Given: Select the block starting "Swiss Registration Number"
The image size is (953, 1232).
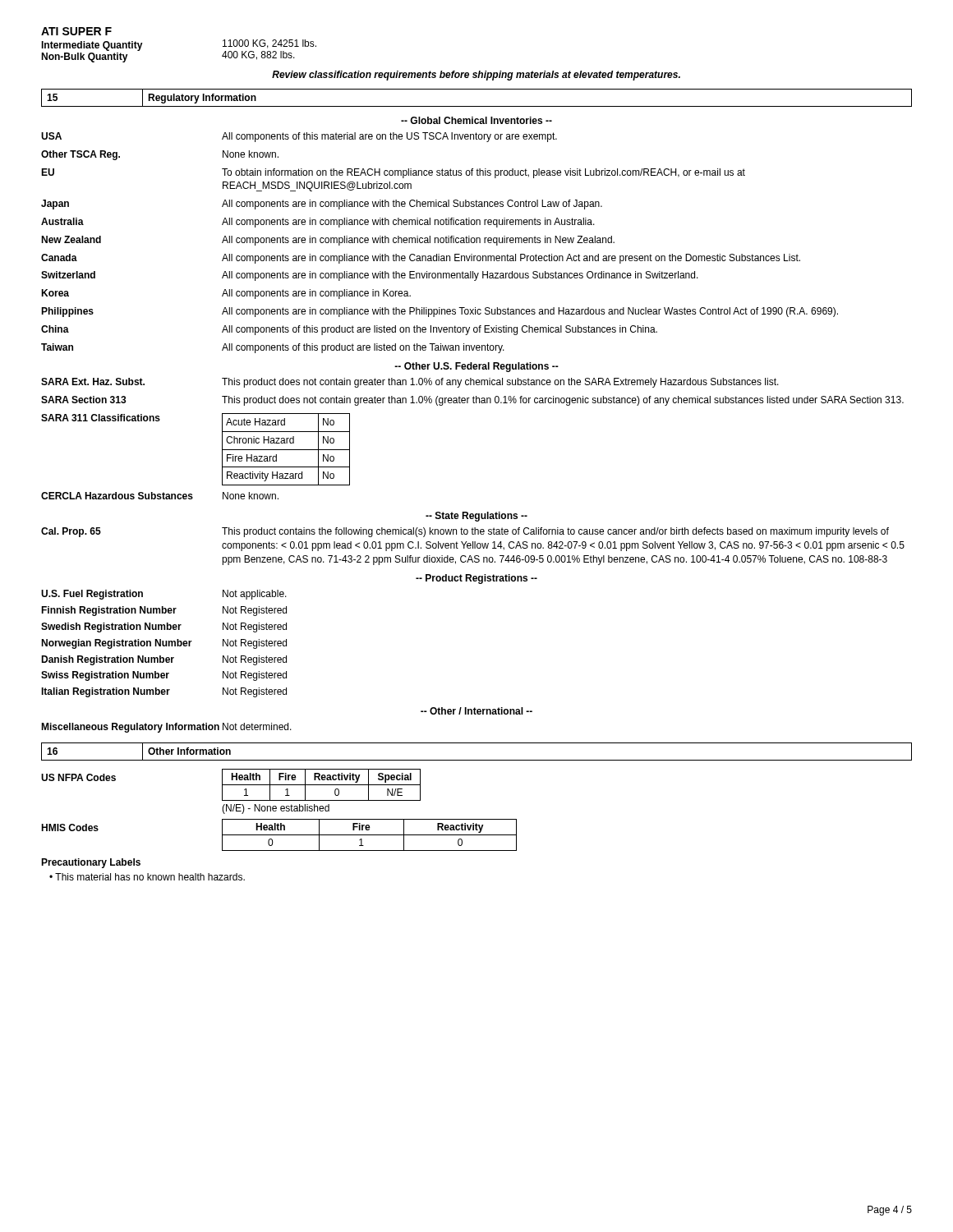Looking at the screenshot, I should point(164,676).
